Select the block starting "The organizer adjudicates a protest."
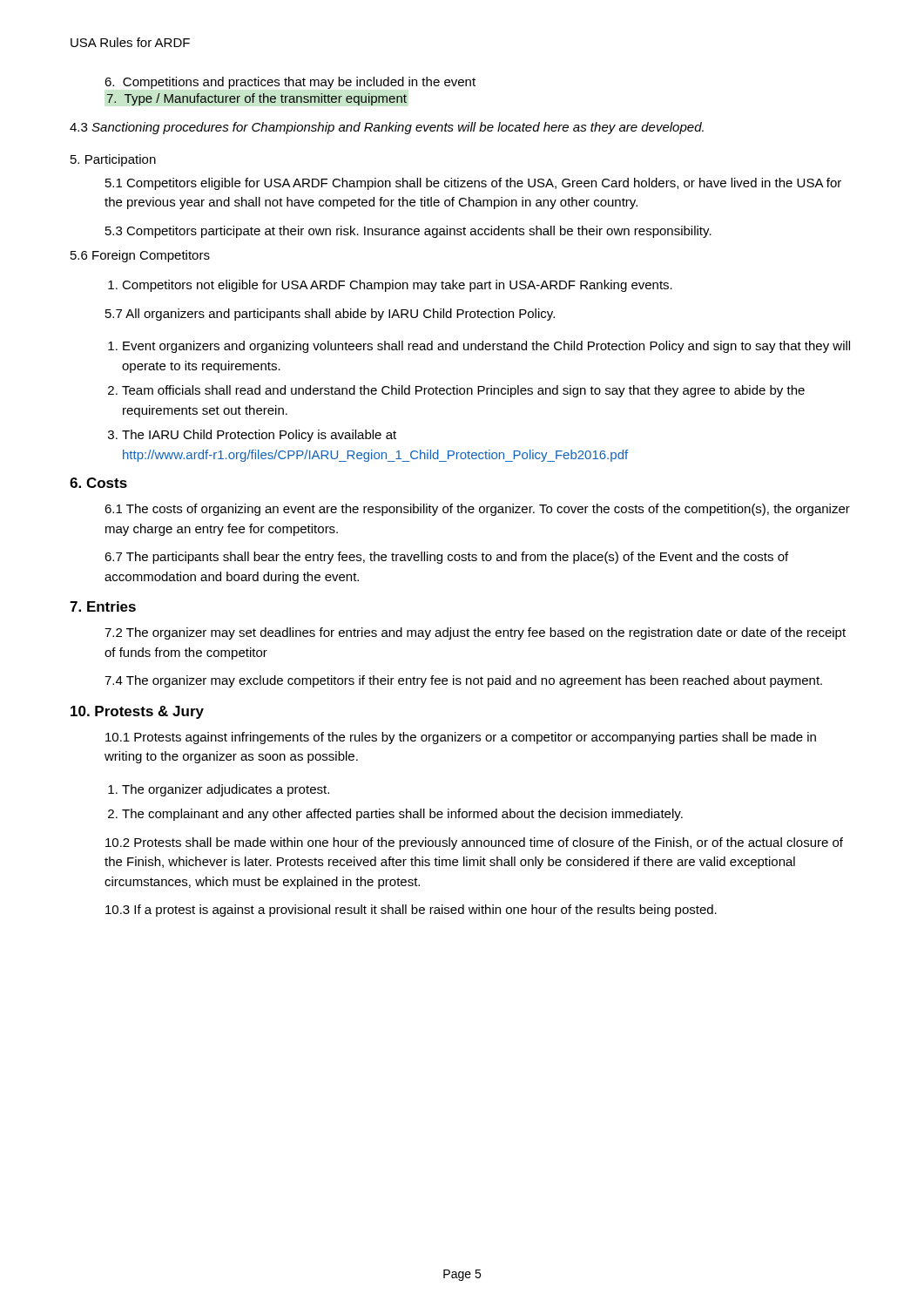Screen dimensions: 1307x924 coord(226,789)
